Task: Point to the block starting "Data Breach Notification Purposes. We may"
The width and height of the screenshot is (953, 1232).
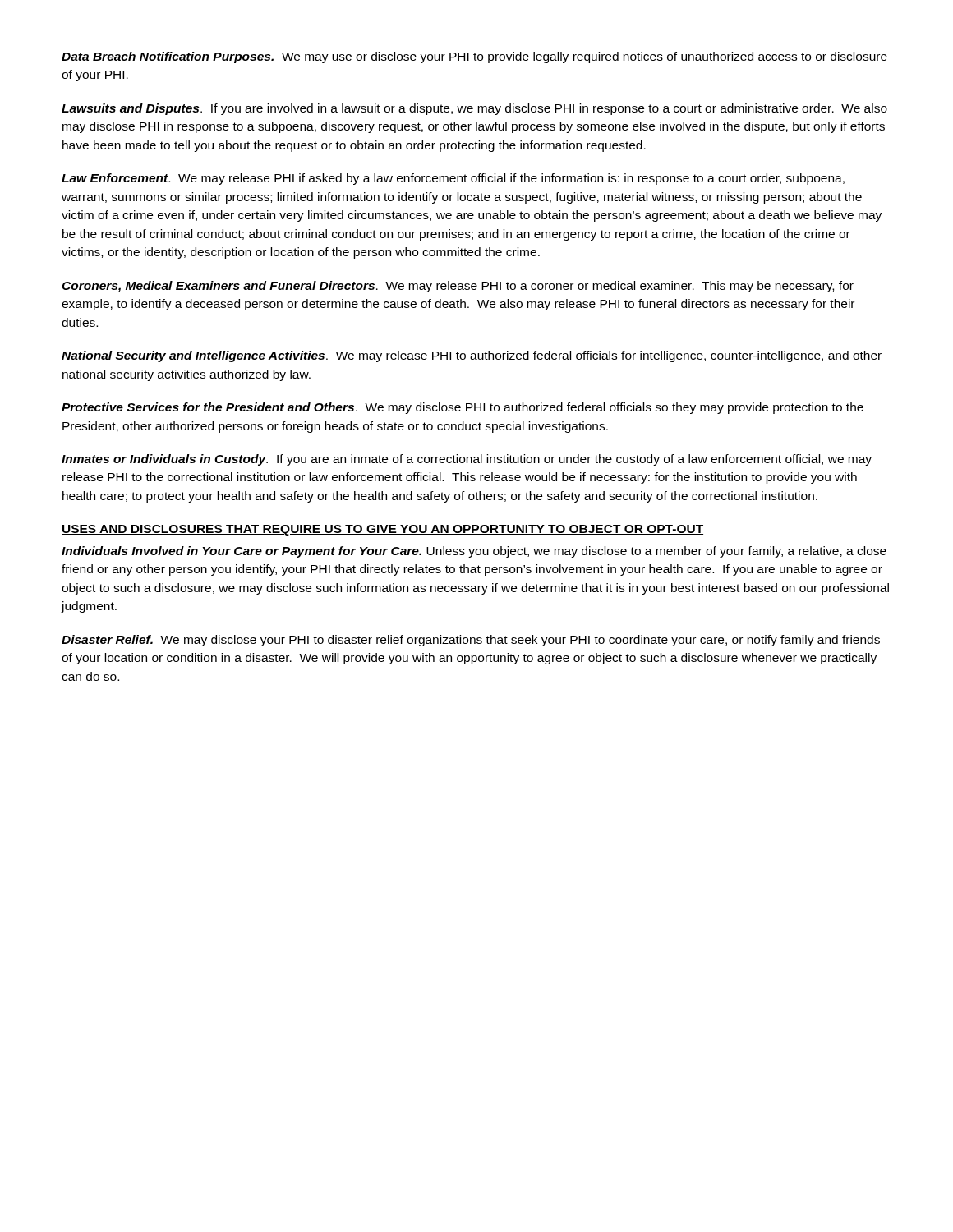Action: tap(474, 65)
